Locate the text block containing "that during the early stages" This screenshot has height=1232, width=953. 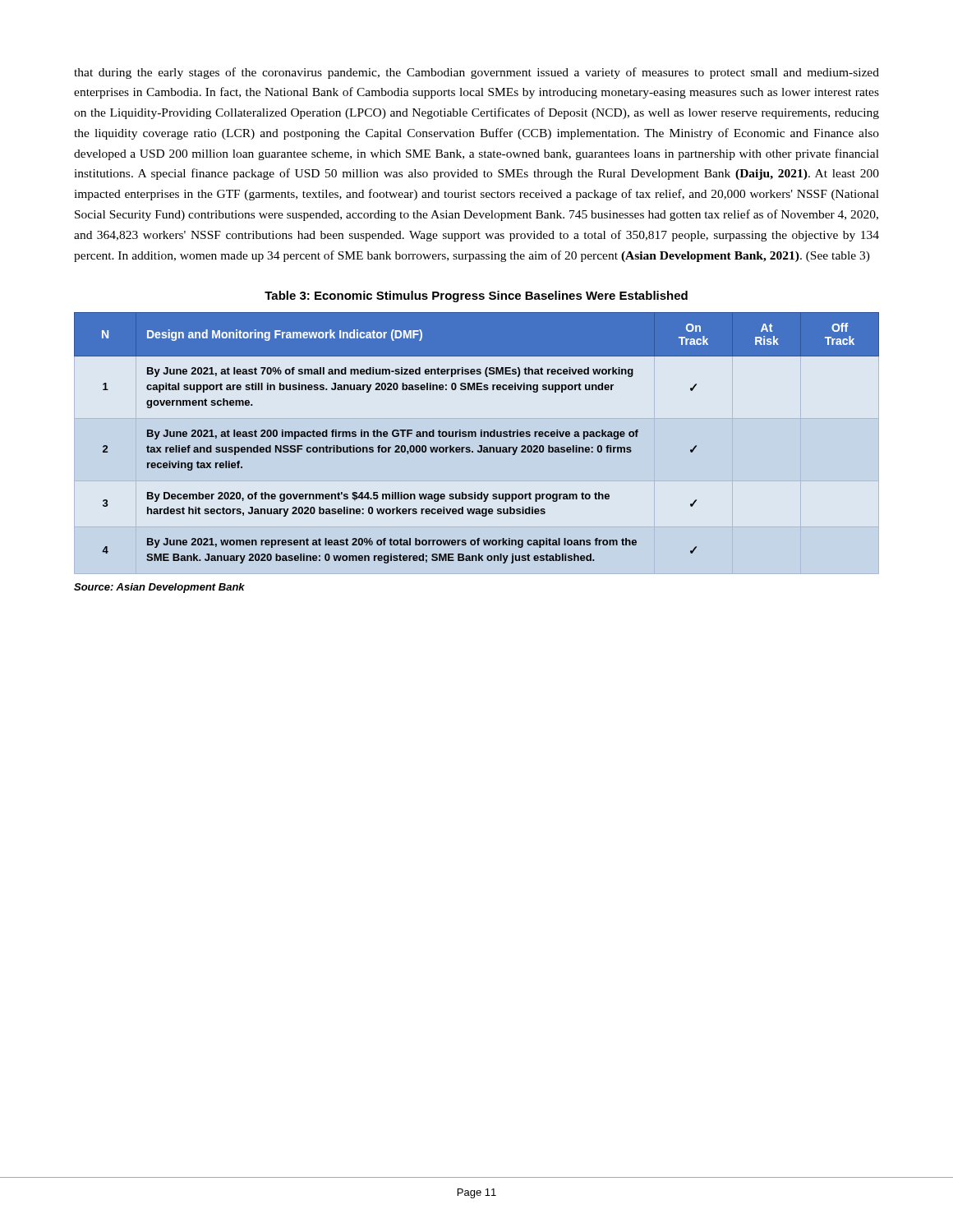pos(476,164)
